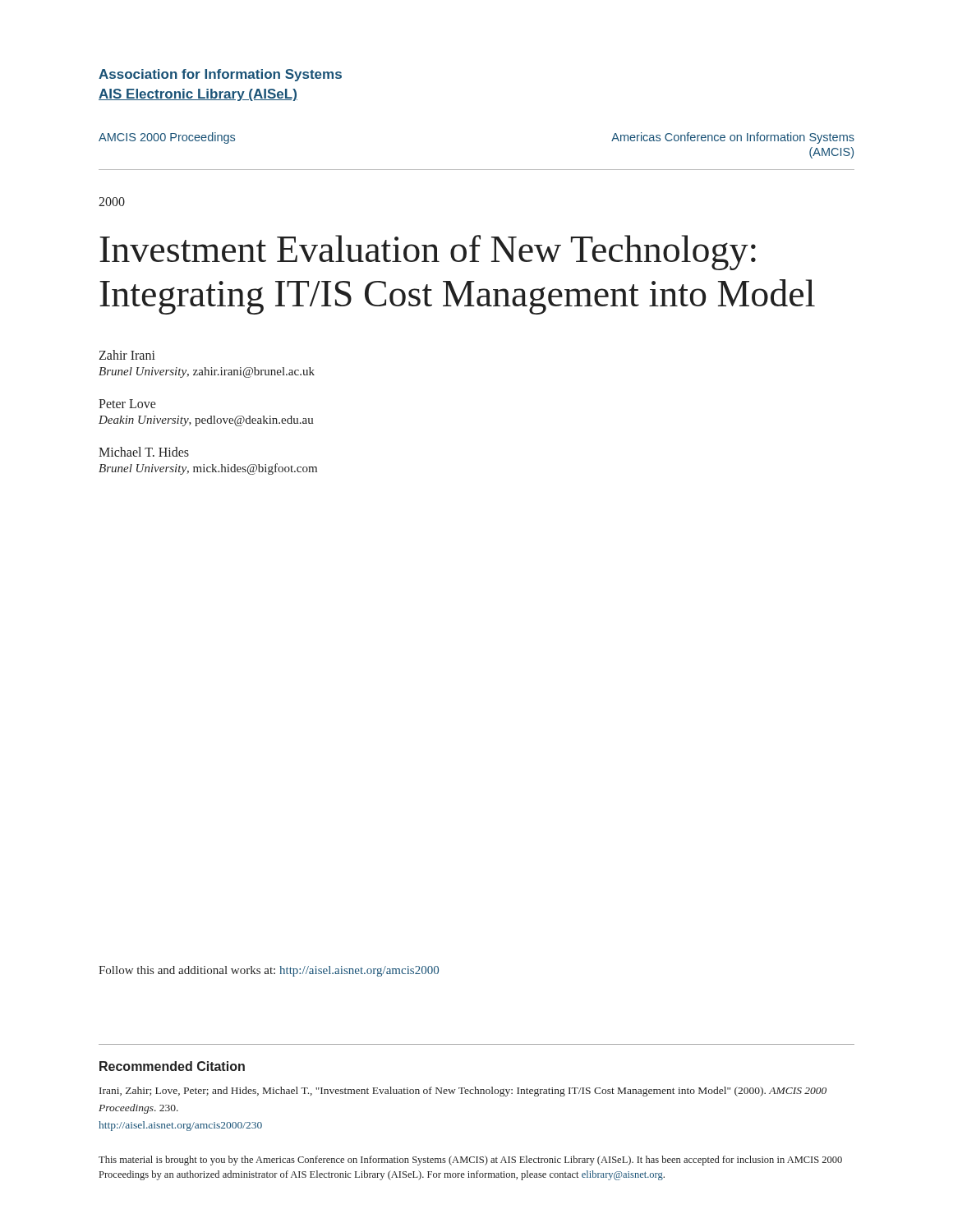Locate the text that says "Peter Love Deakin University, pedlove@deakin.edu.au"

pyautogui.click(x=127, y=404)
